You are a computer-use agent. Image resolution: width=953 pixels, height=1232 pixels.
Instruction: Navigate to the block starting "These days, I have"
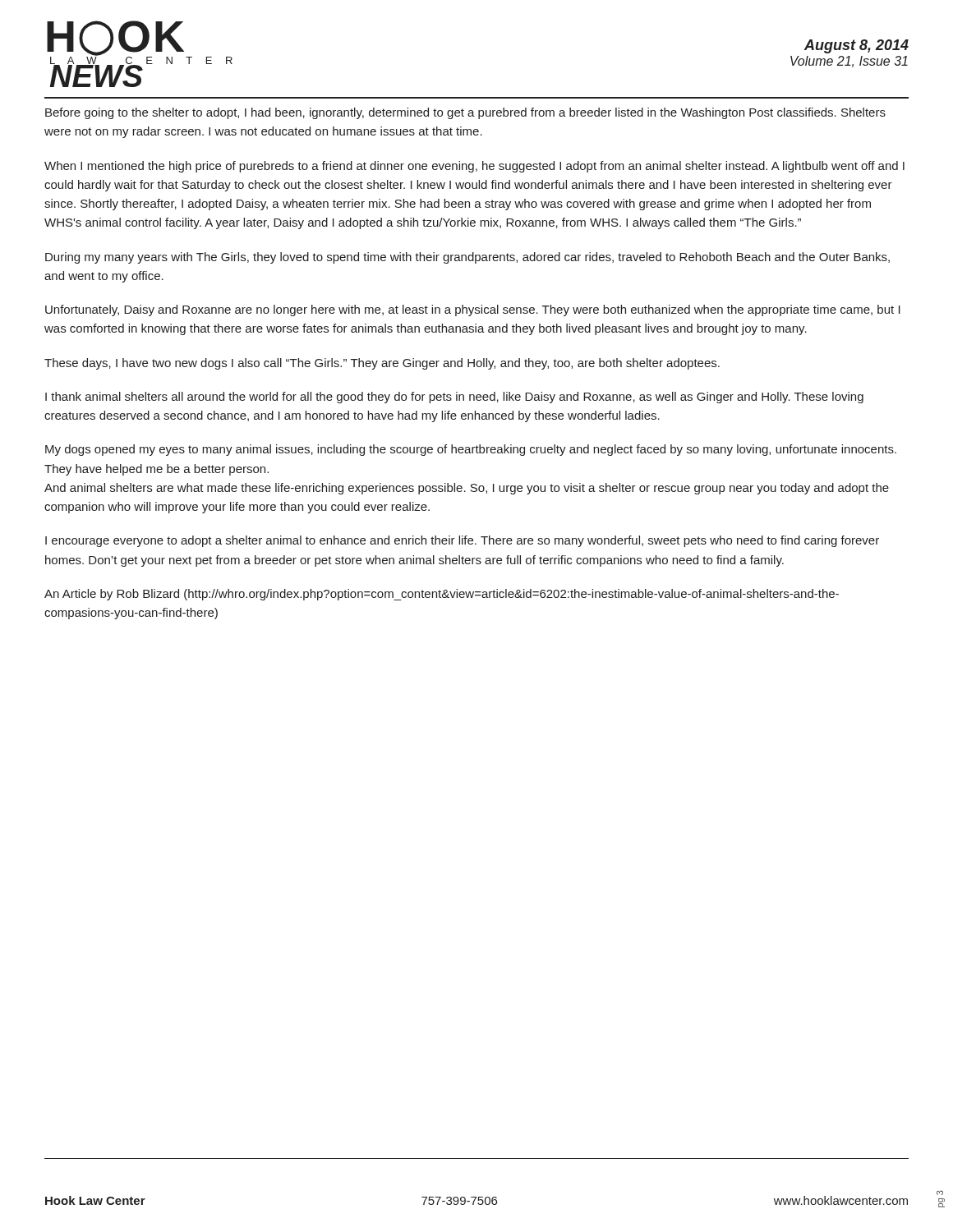tap(476, 362)
